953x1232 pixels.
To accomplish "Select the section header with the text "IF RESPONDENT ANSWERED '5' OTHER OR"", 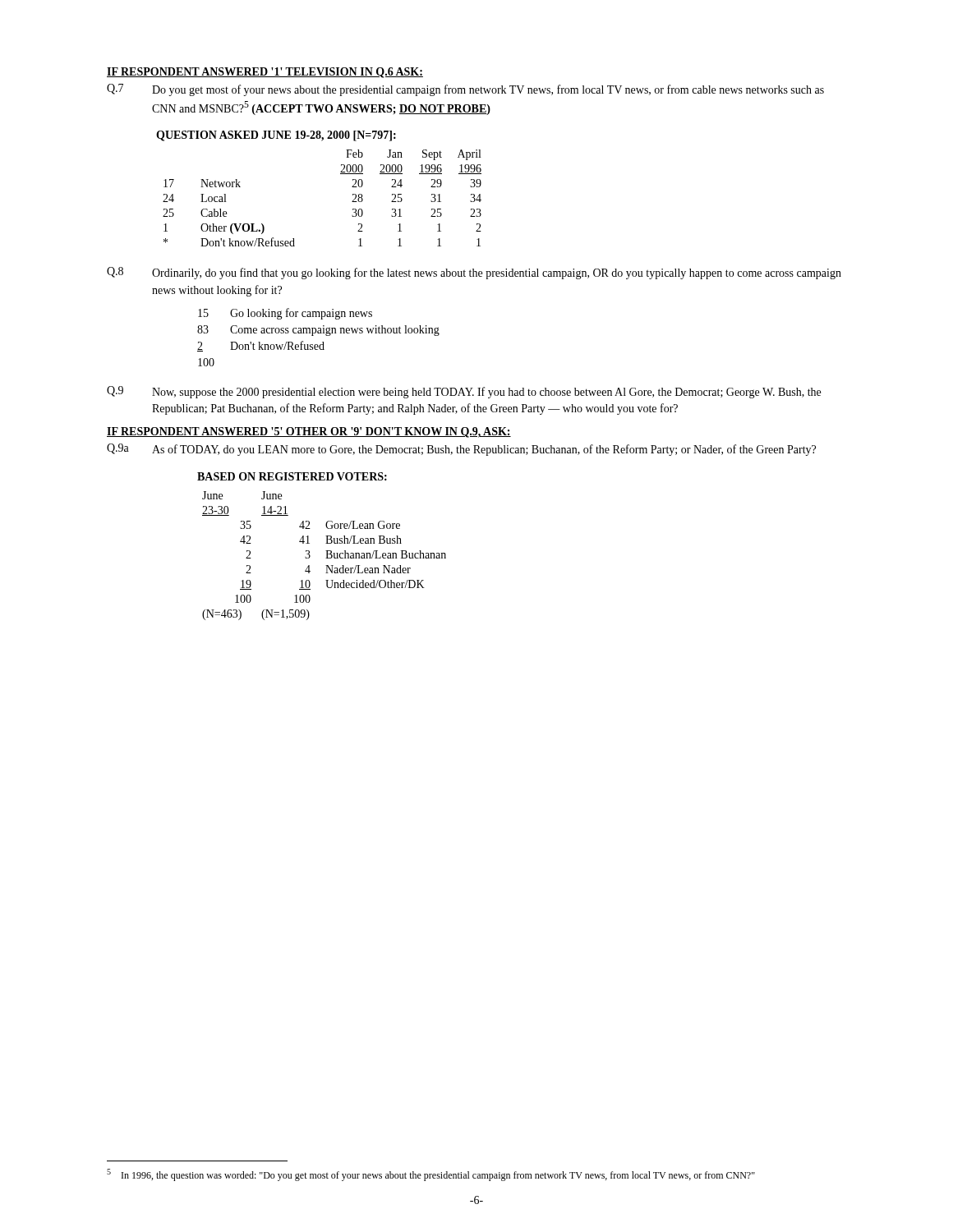I will pyautogui.click(x=309, y=432).
